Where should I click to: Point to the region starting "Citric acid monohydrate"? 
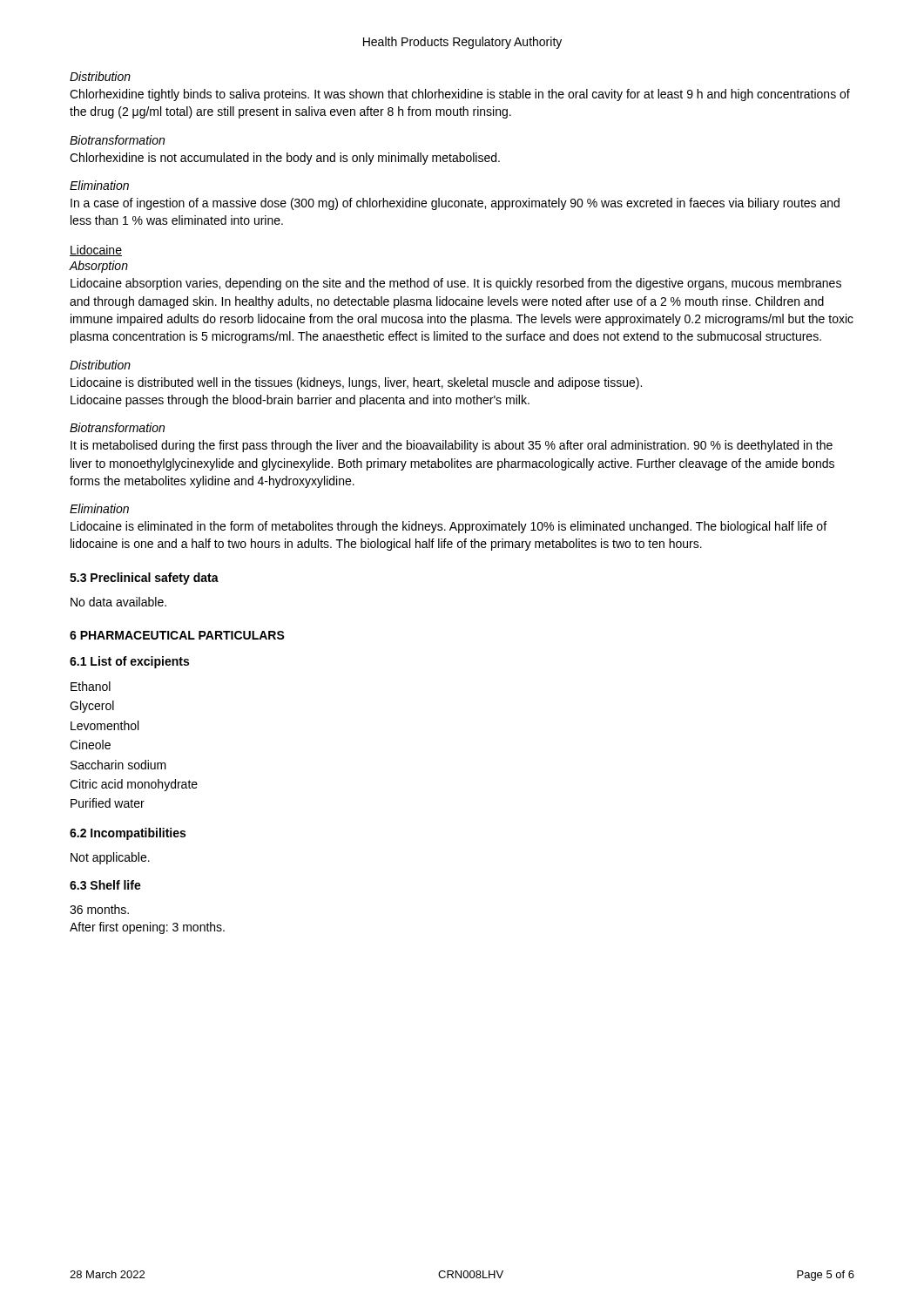pyautogui.click(x=134, y=784)
